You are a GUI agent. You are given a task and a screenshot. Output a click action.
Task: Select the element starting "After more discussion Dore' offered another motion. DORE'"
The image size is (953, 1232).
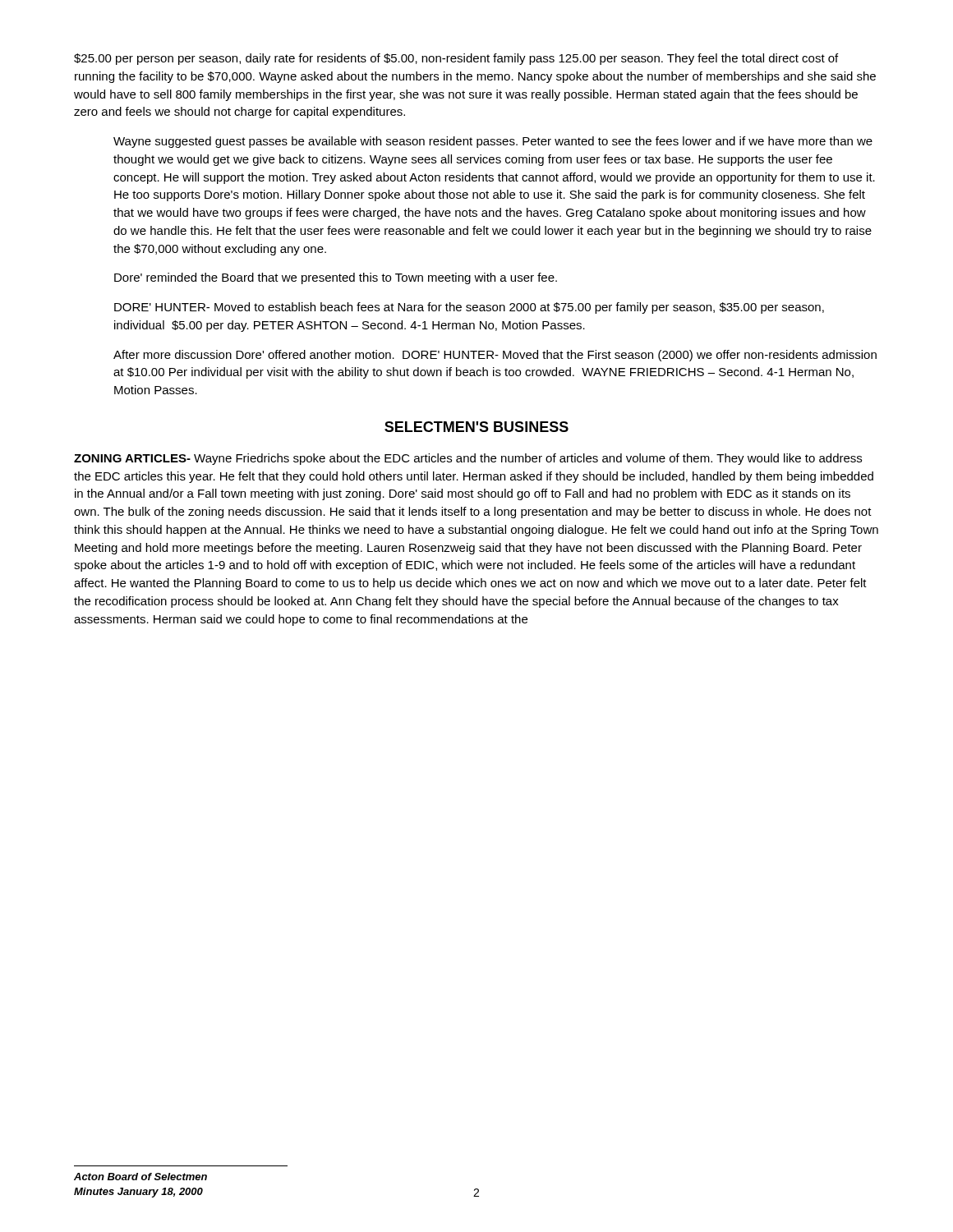click(x=495, y=372)
